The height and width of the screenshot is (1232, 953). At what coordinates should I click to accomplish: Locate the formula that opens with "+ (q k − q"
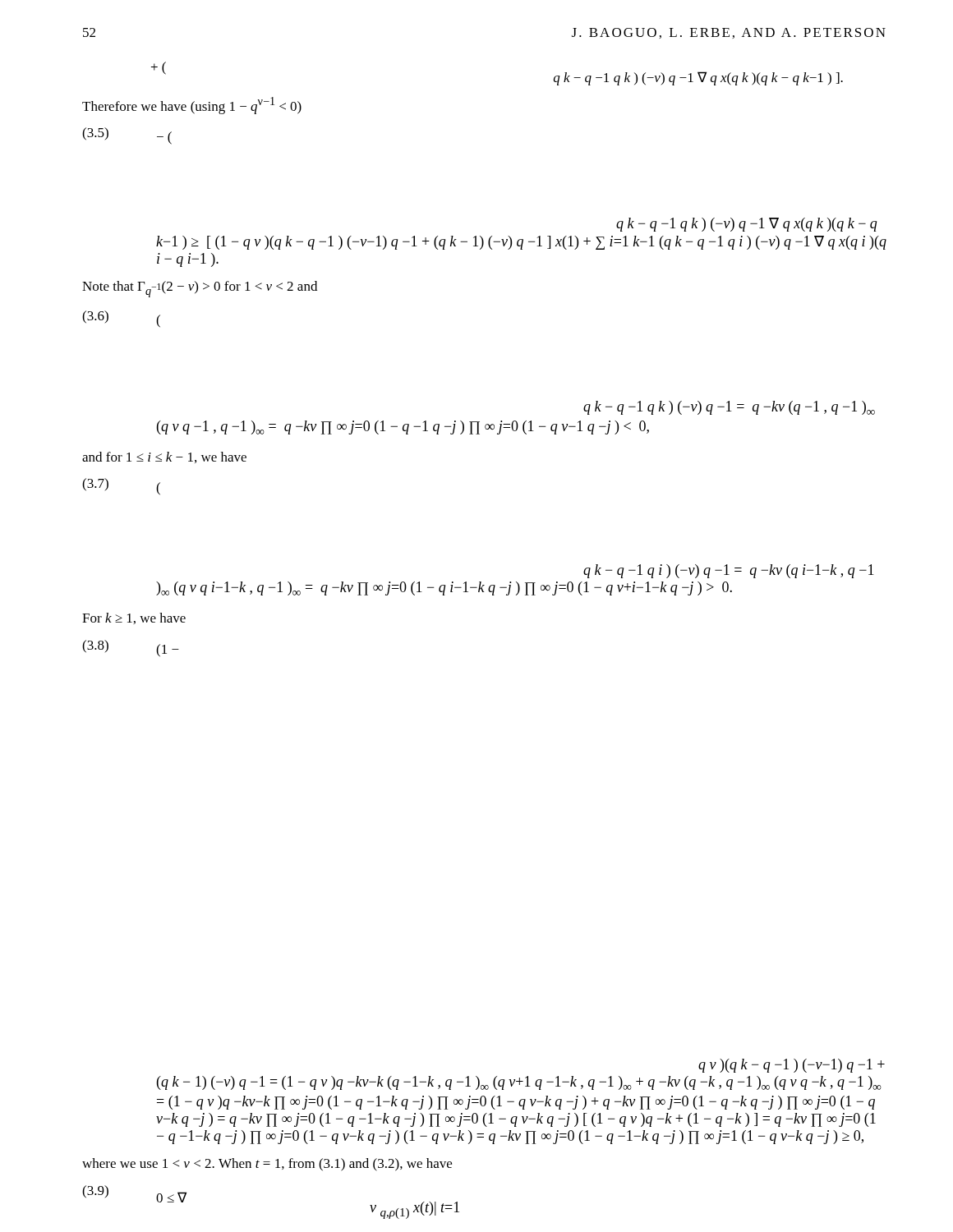click(164, 73)
